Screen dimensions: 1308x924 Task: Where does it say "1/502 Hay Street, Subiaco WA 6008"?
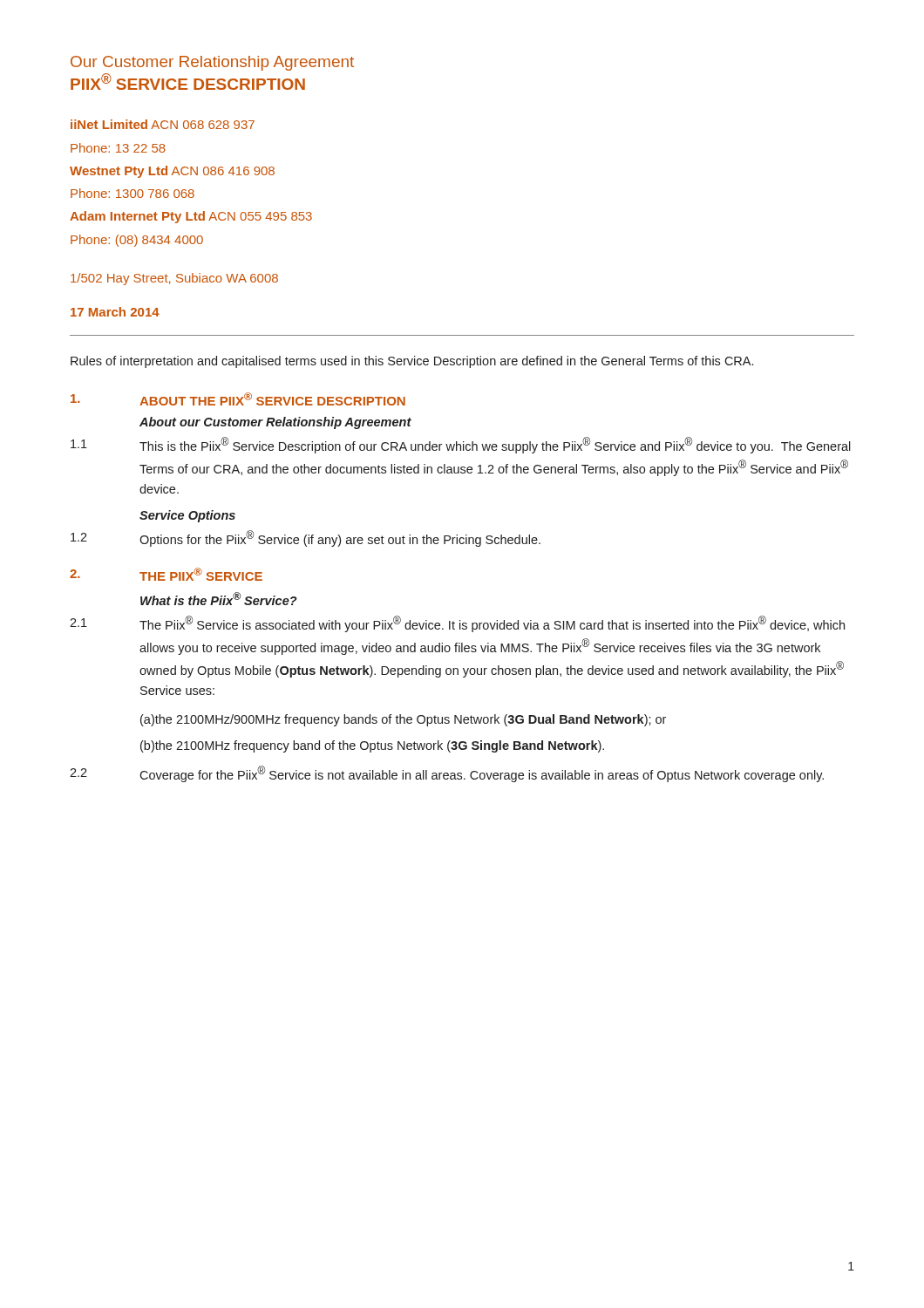point(174,278)
